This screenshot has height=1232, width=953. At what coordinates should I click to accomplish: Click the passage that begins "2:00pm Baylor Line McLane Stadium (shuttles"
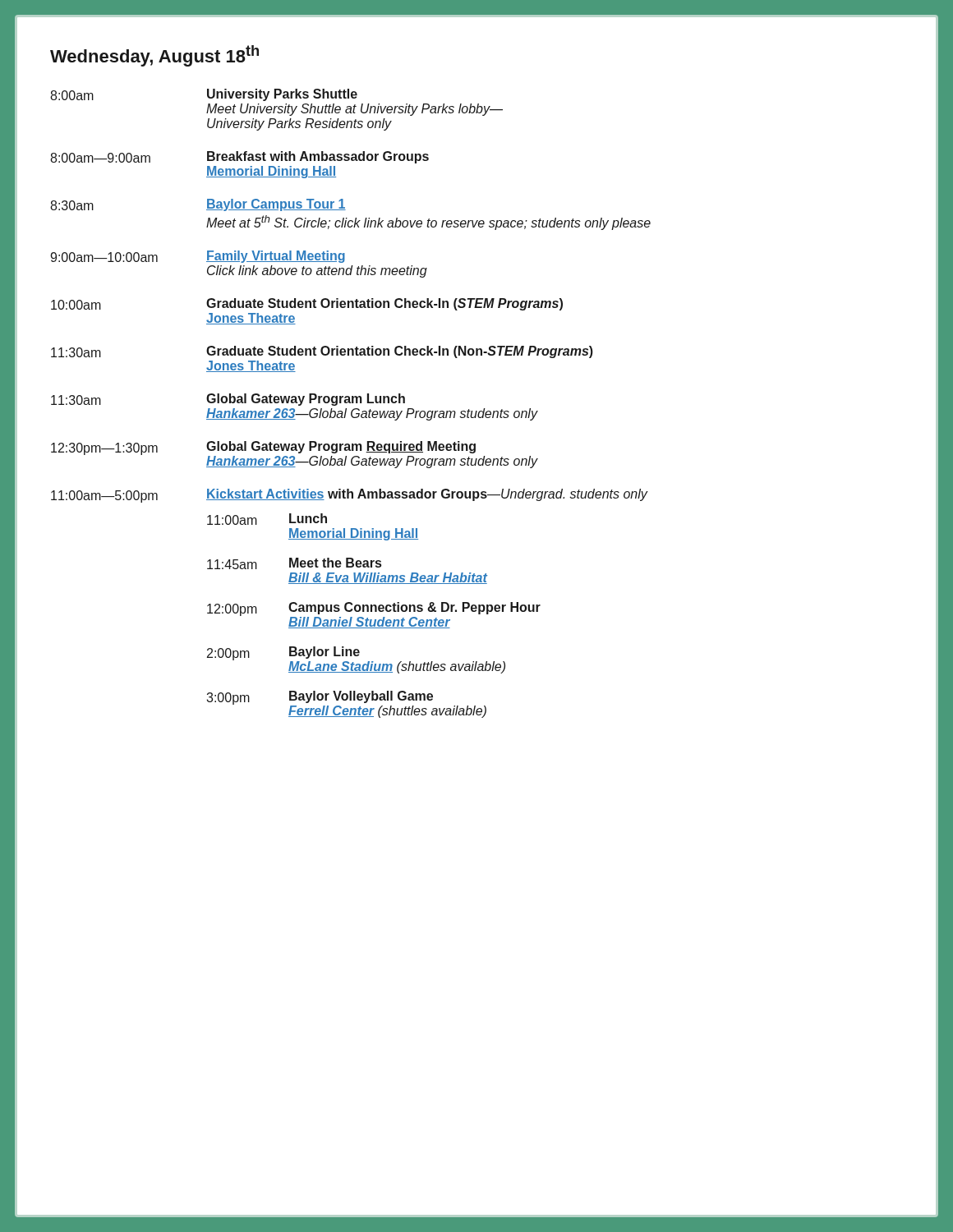point(356,660)
